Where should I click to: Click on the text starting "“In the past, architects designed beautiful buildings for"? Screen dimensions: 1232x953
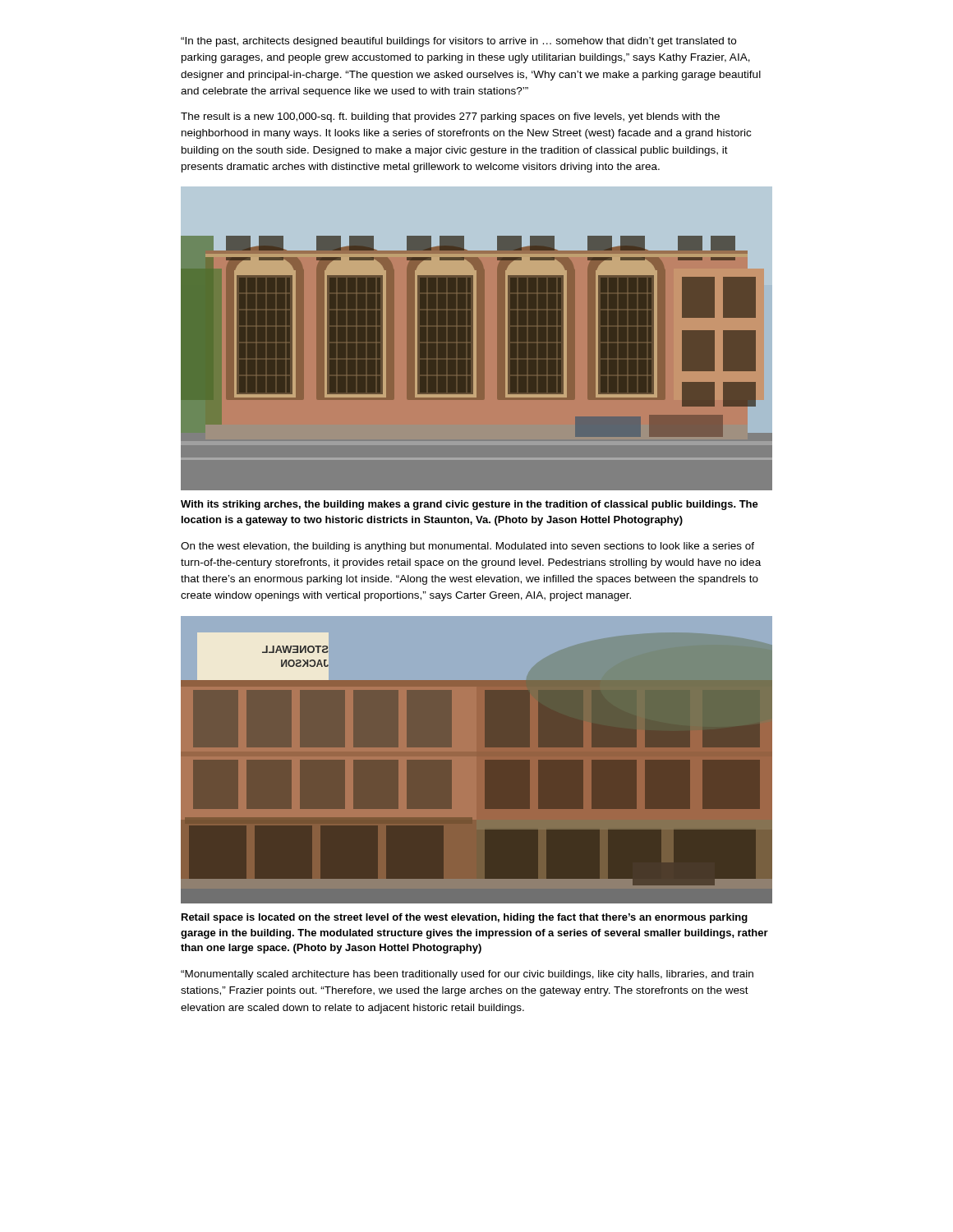(471, 66)
